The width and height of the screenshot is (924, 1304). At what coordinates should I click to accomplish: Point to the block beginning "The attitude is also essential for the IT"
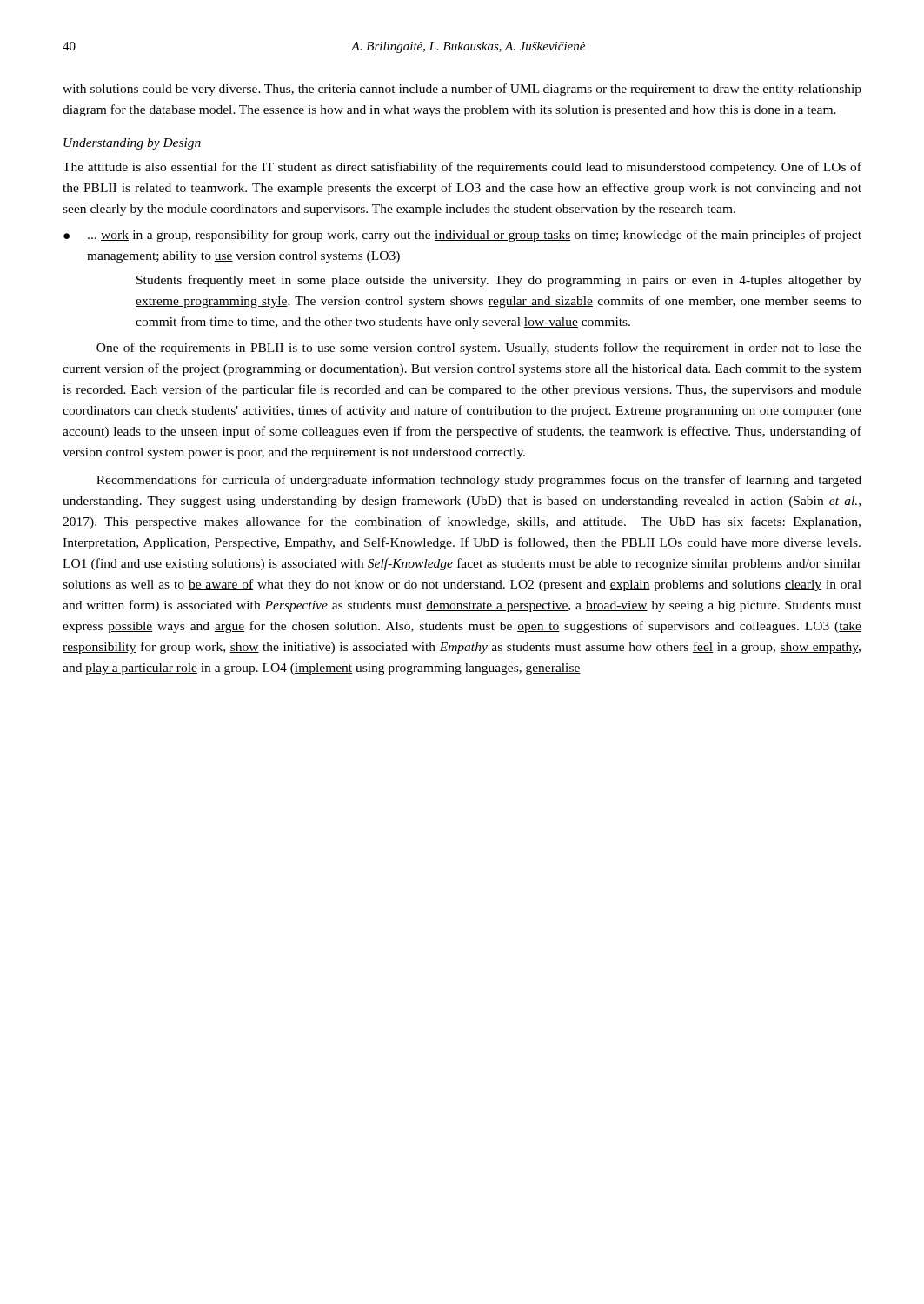(x=462, y=188)
